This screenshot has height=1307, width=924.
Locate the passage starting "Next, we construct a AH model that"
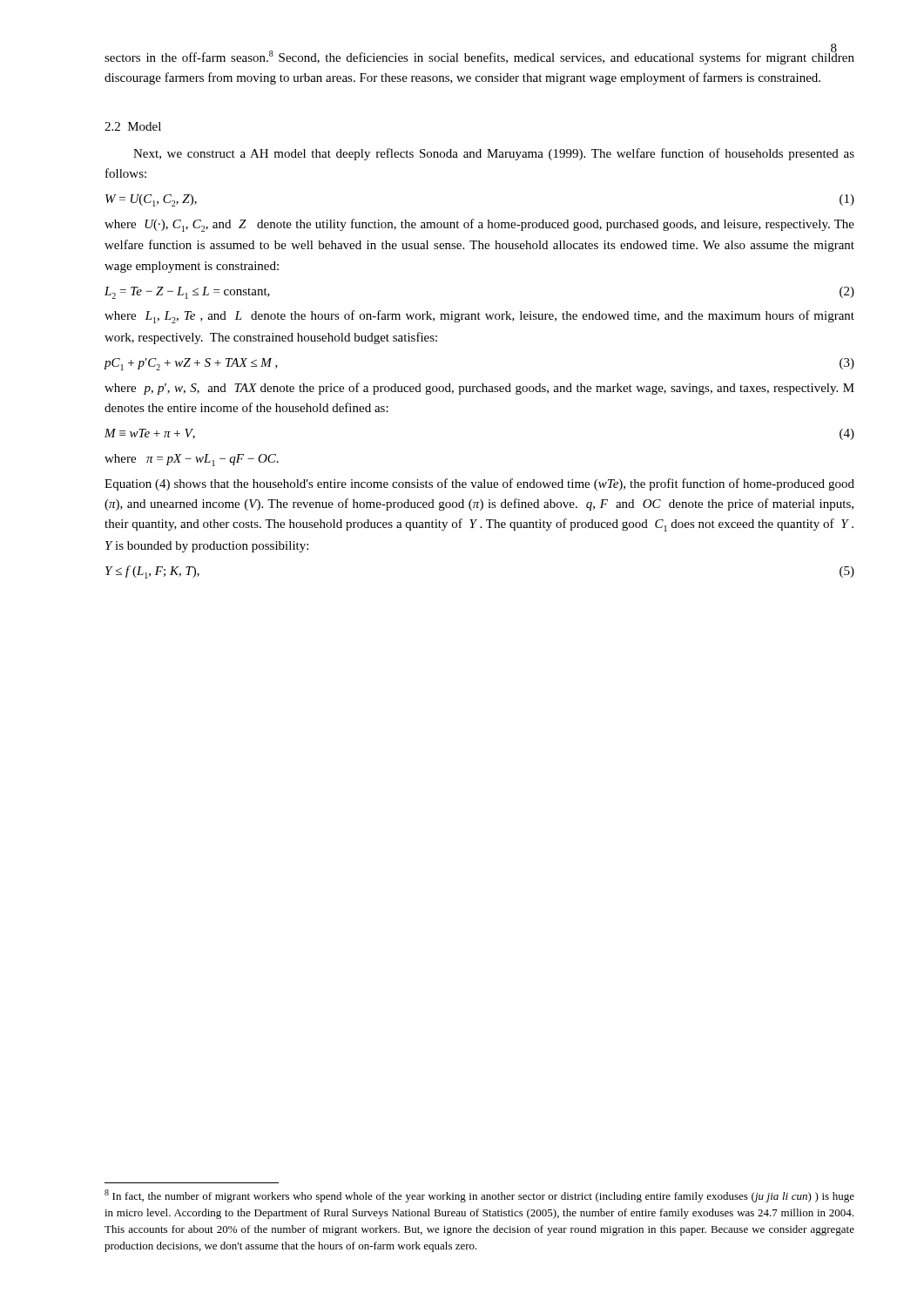(479, 164)
